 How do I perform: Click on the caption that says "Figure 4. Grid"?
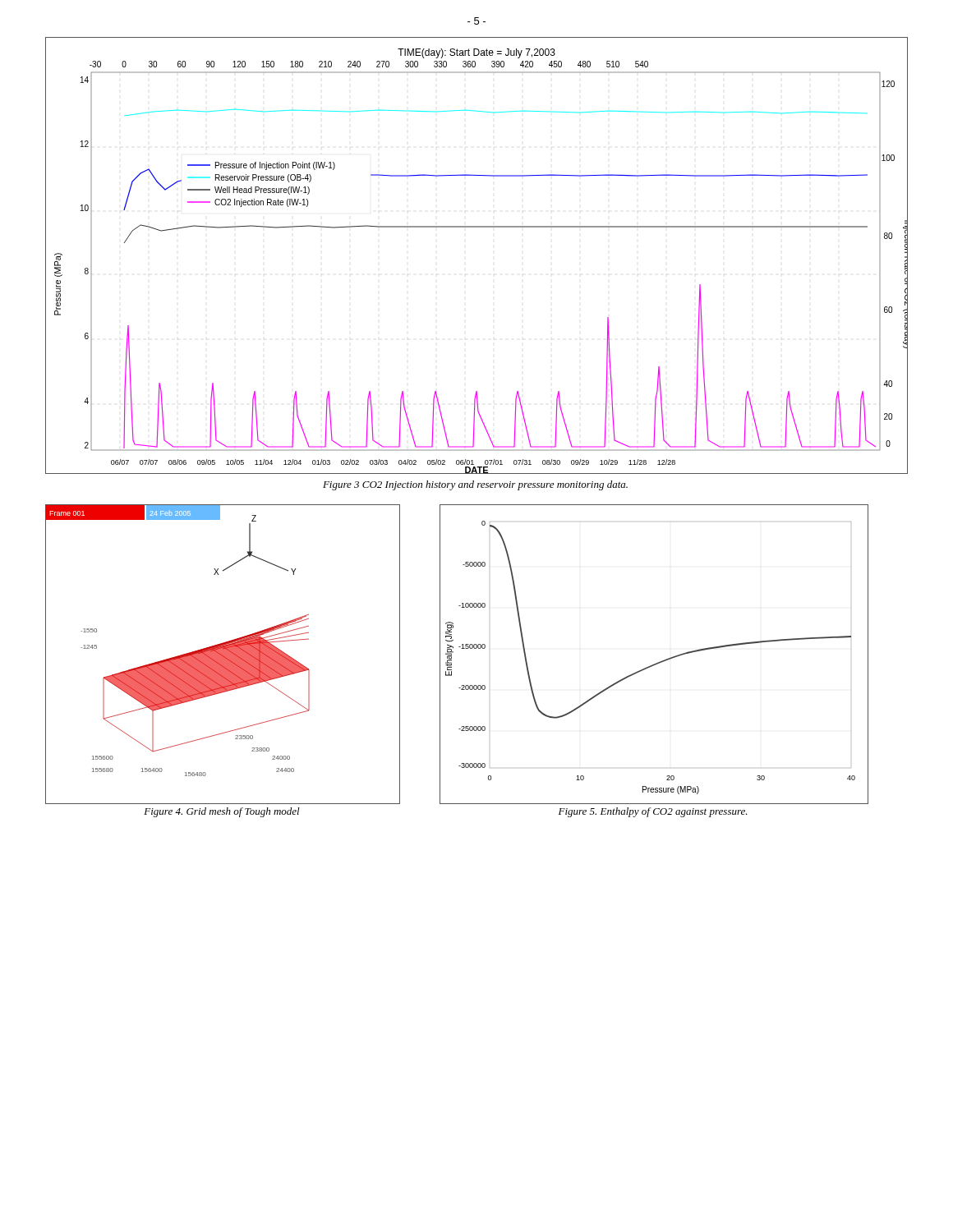tap(222, 811)
